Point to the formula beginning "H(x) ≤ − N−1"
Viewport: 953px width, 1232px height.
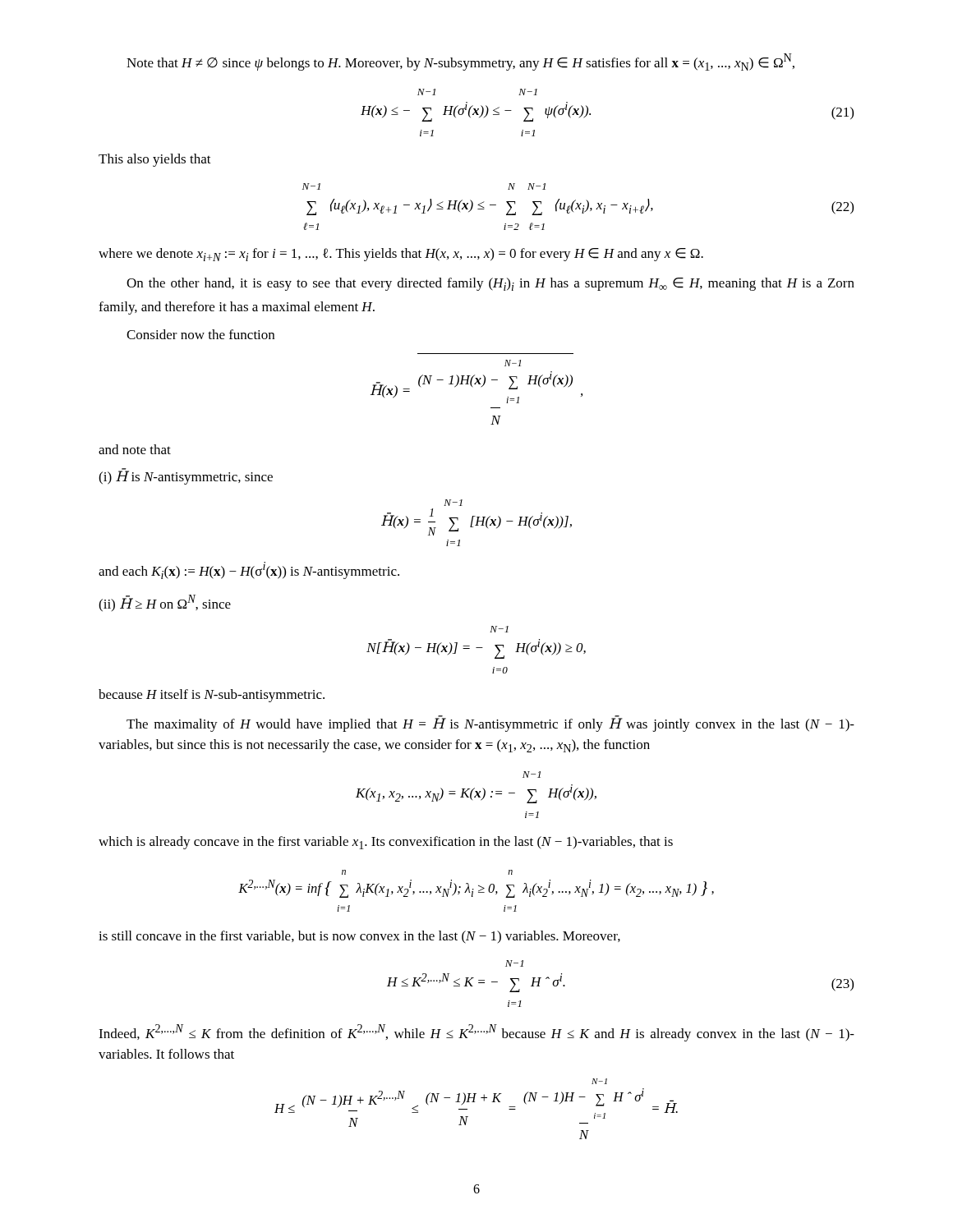[421, 92]
